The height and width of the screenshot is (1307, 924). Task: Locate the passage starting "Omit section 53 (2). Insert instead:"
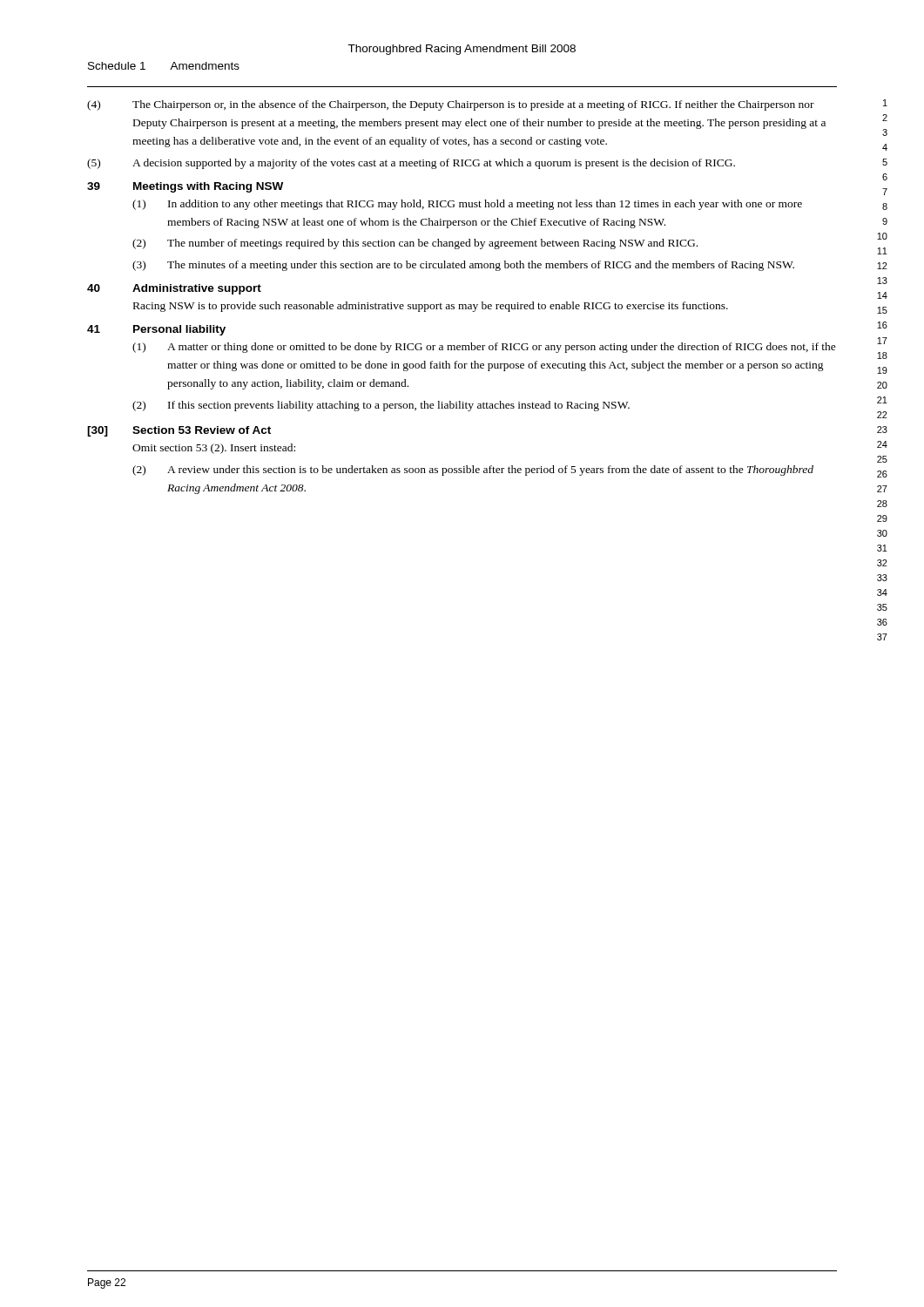point(214,449)
